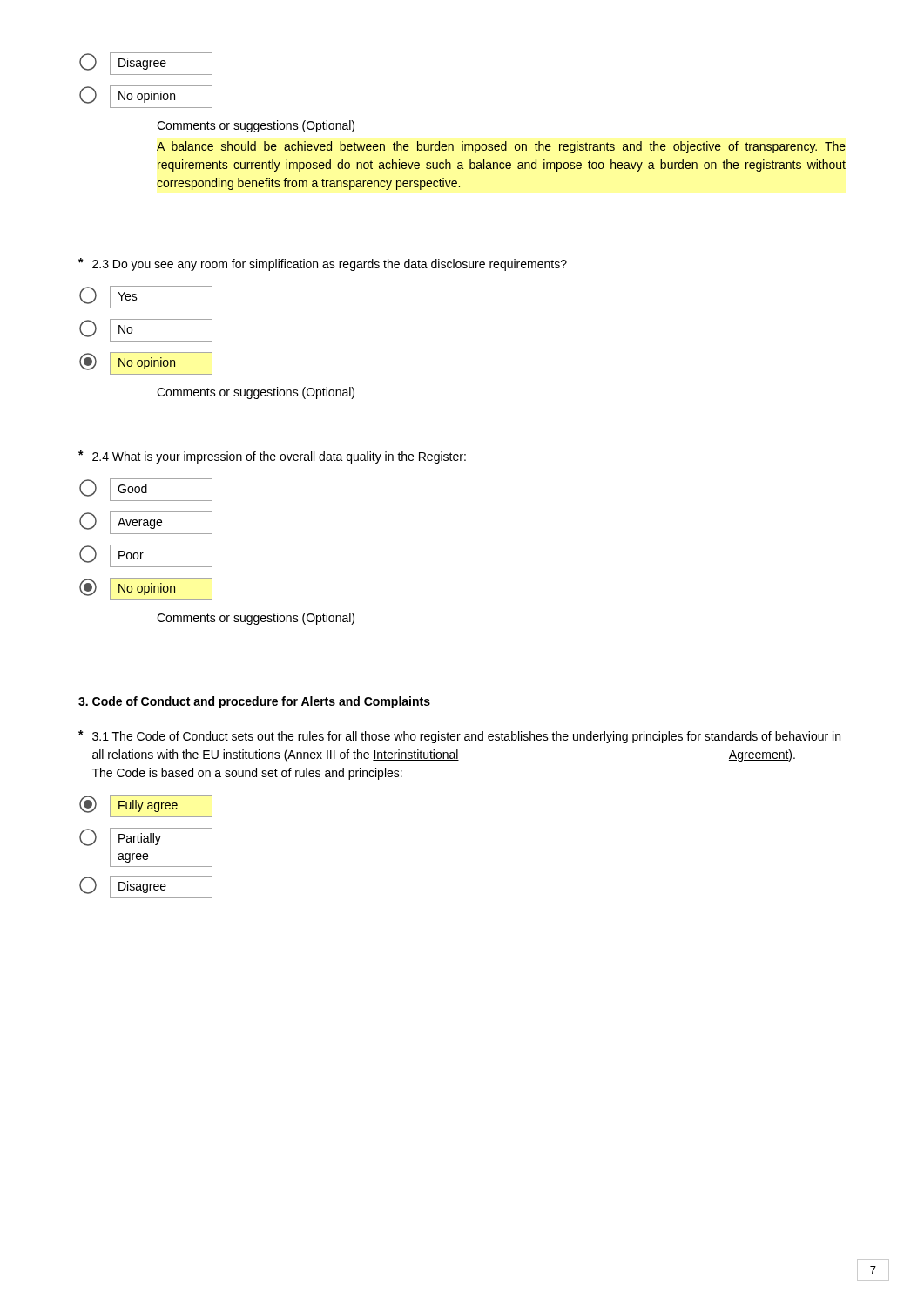Screen dimensions: 1307x924
Task: Point to the region starting "Fully agree"
Action: coord(145,807)
